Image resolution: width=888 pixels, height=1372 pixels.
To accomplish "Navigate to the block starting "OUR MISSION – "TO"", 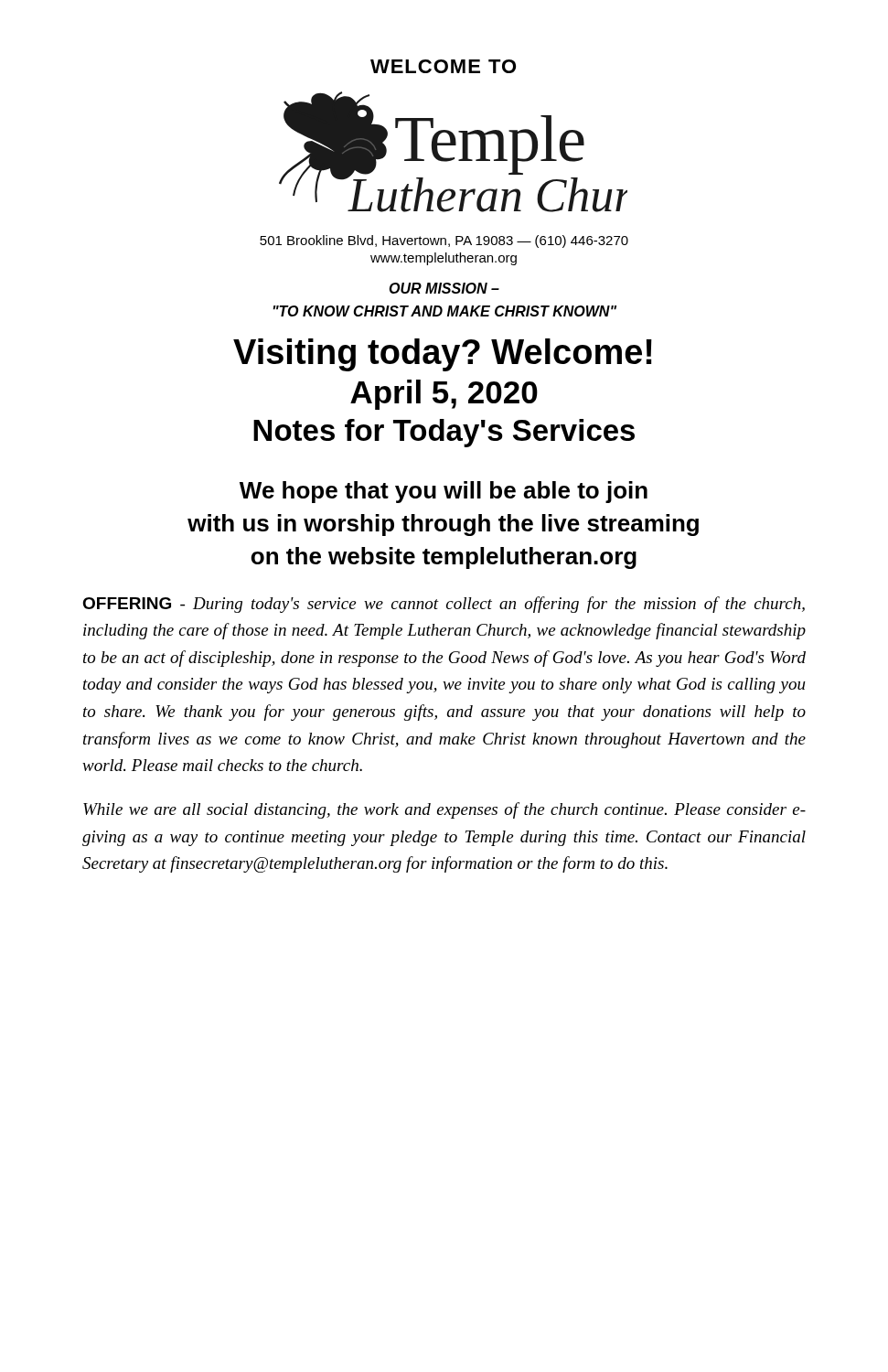I will tap(444, 300).
